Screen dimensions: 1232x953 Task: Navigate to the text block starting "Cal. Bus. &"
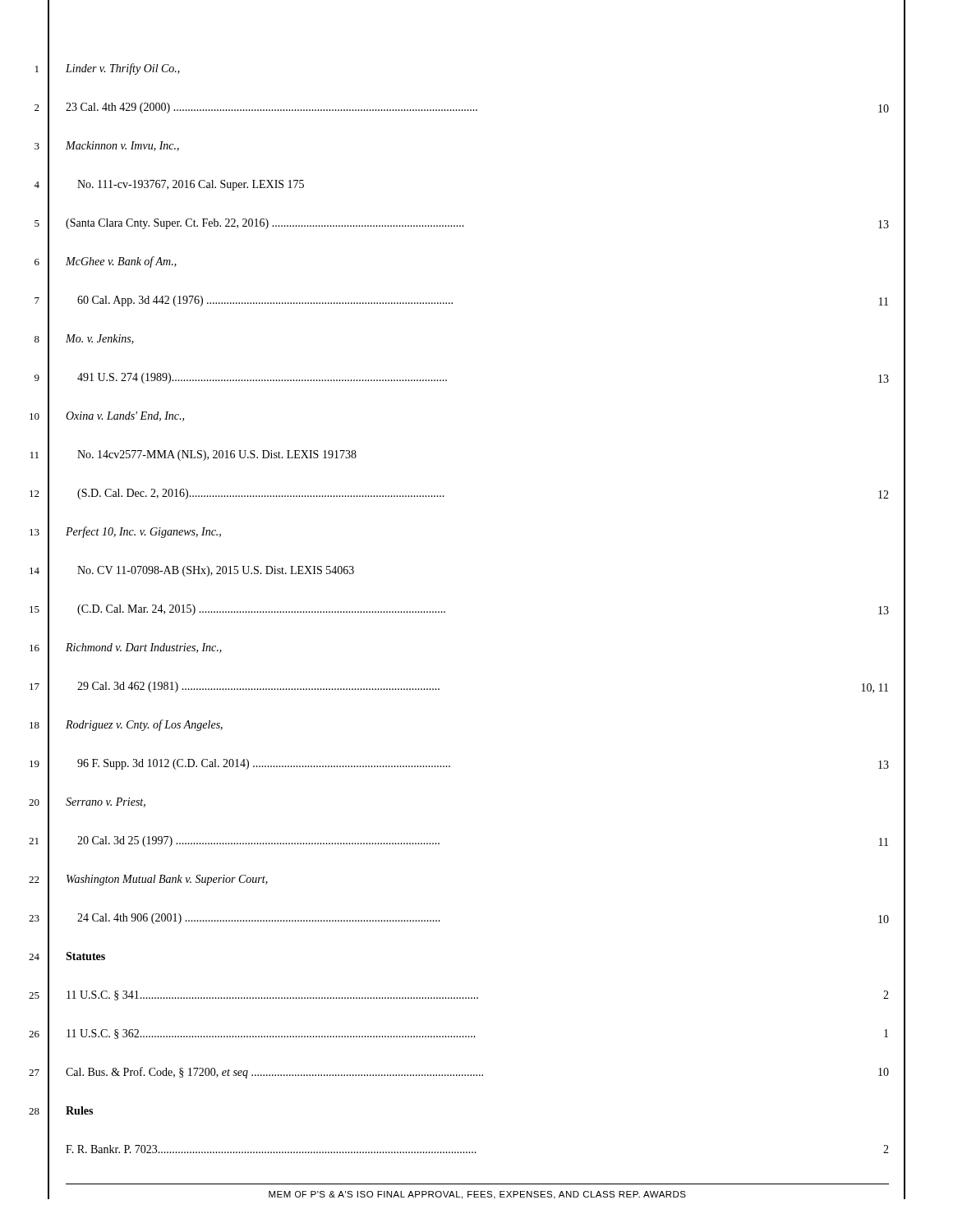click(x=477, y=1072)
